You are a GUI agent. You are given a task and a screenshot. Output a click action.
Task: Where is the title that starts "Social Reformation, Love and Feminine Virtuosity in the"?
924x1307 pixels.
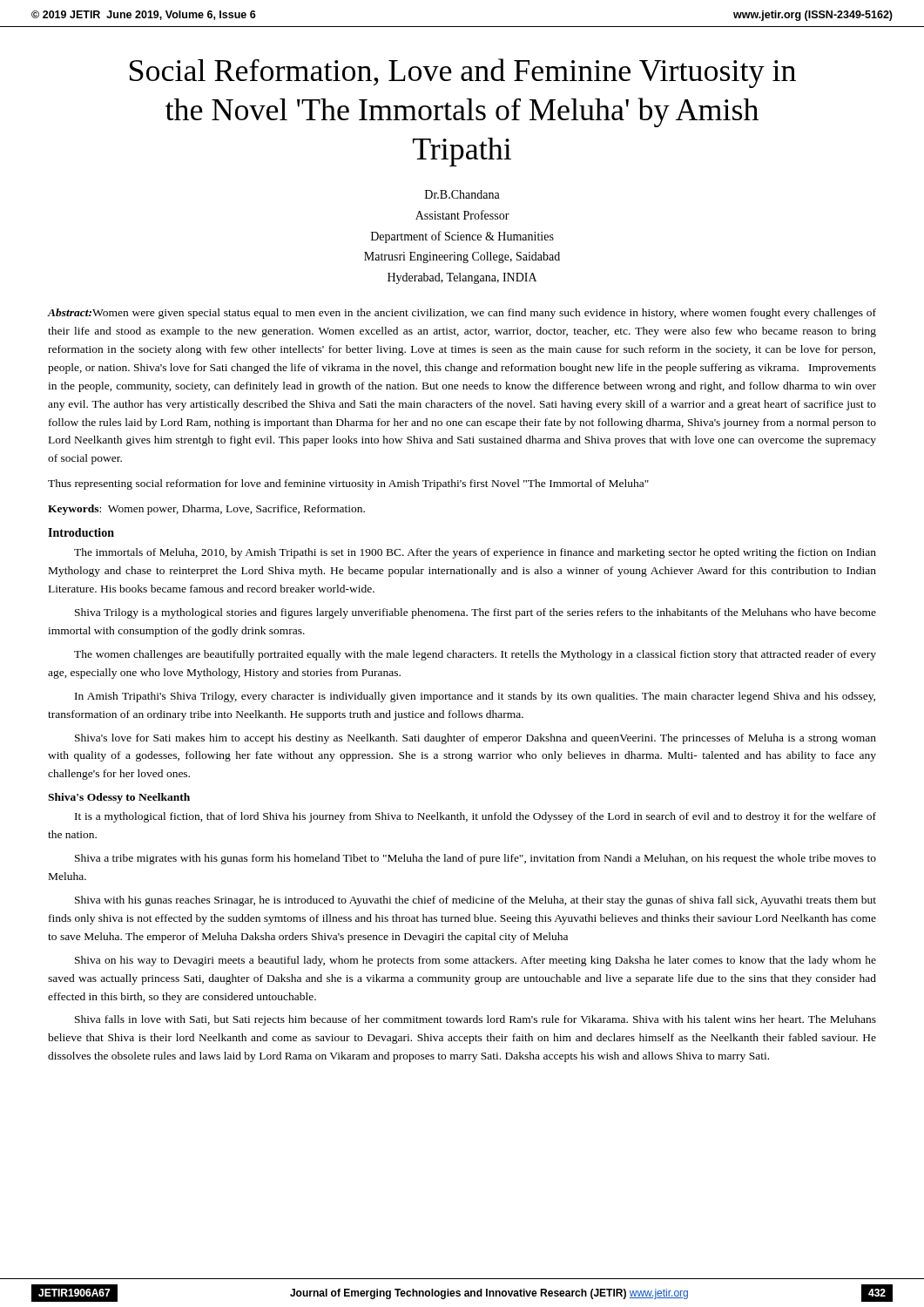pos(462,110)
